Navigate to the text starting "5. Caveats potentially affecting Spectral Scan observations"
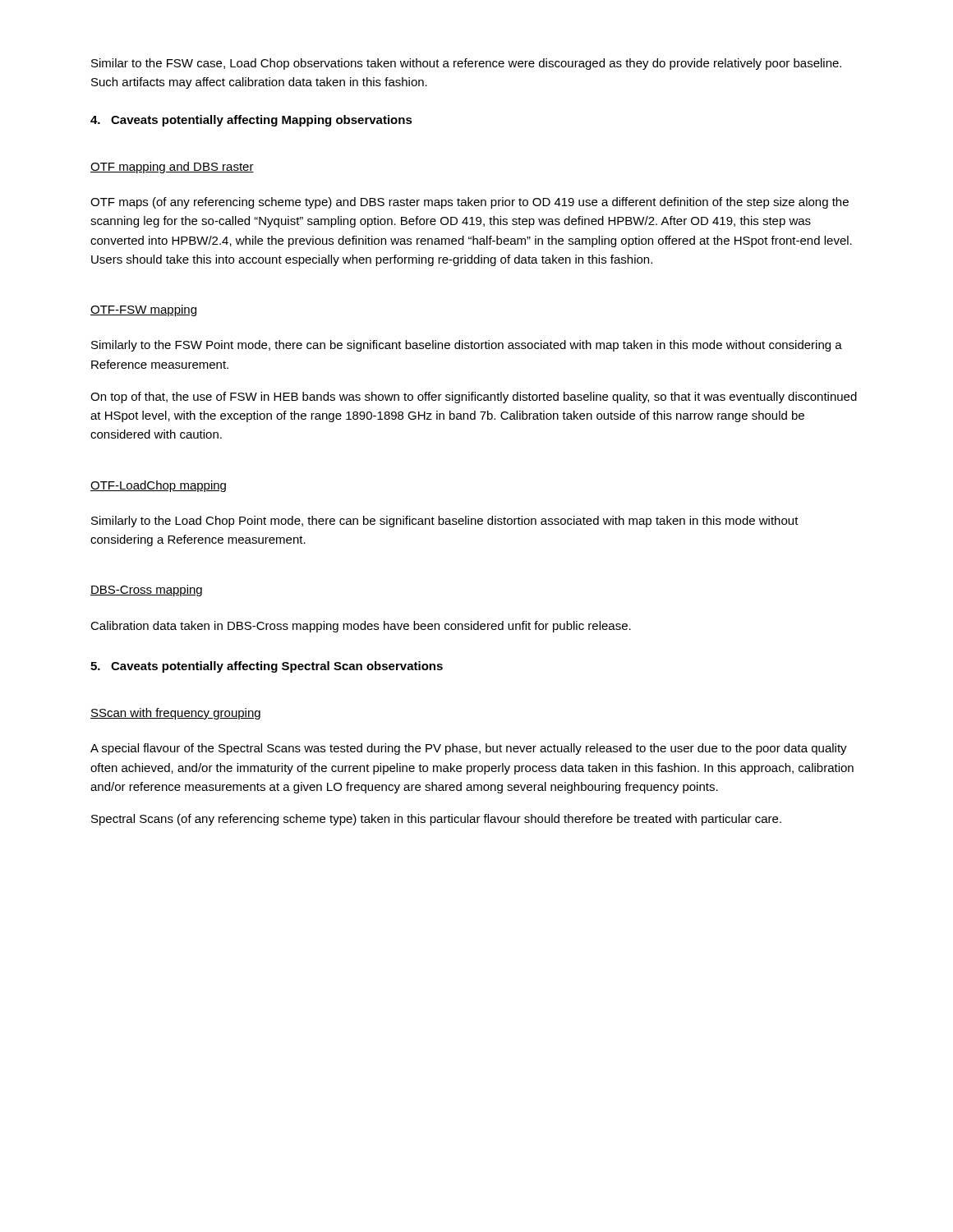 pyautogui.click(x=267, y=665)
